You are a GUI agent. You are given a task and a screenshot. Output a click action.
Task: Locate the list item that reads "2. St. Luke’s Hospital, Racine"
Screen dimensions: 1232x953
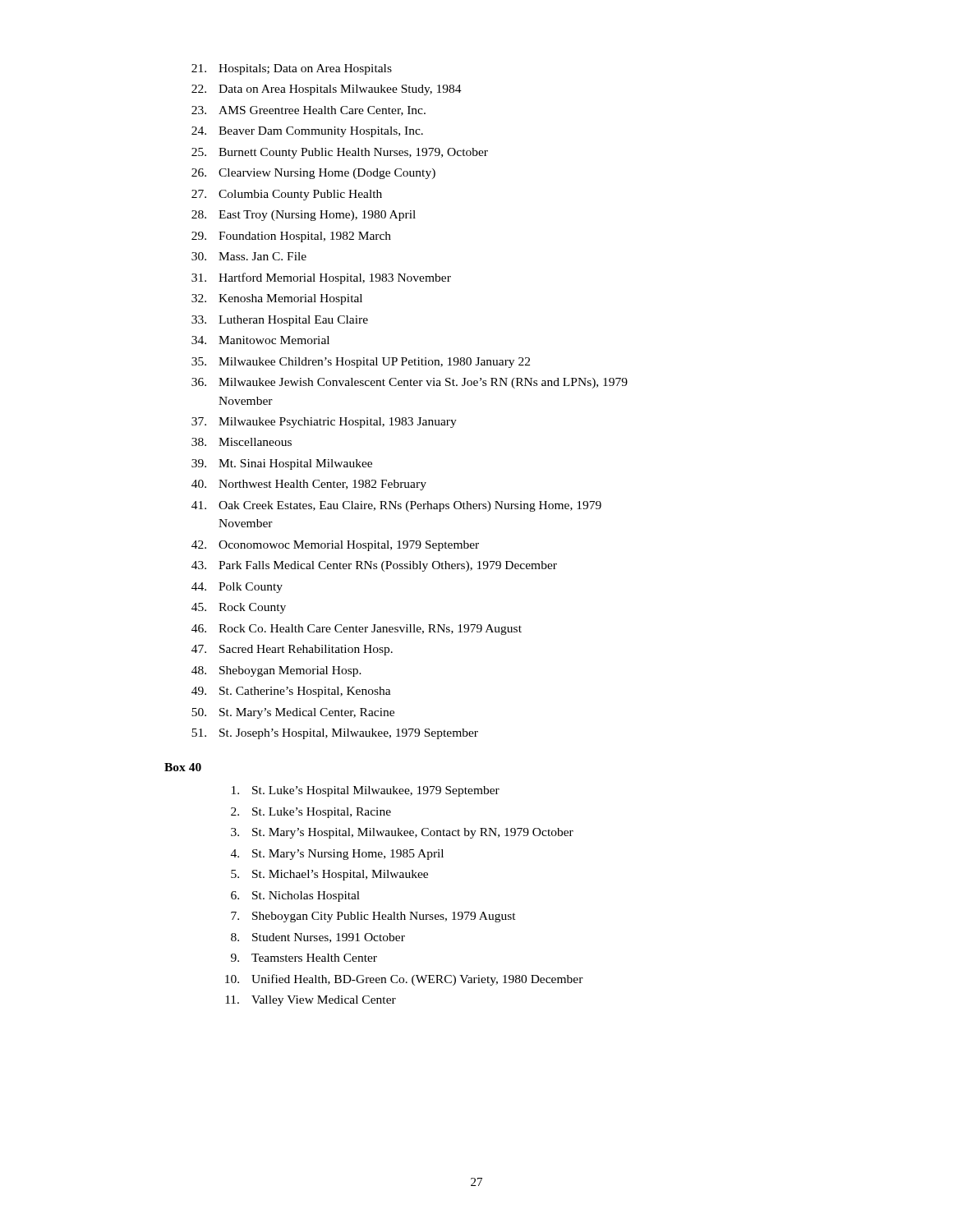pos(311,813)
